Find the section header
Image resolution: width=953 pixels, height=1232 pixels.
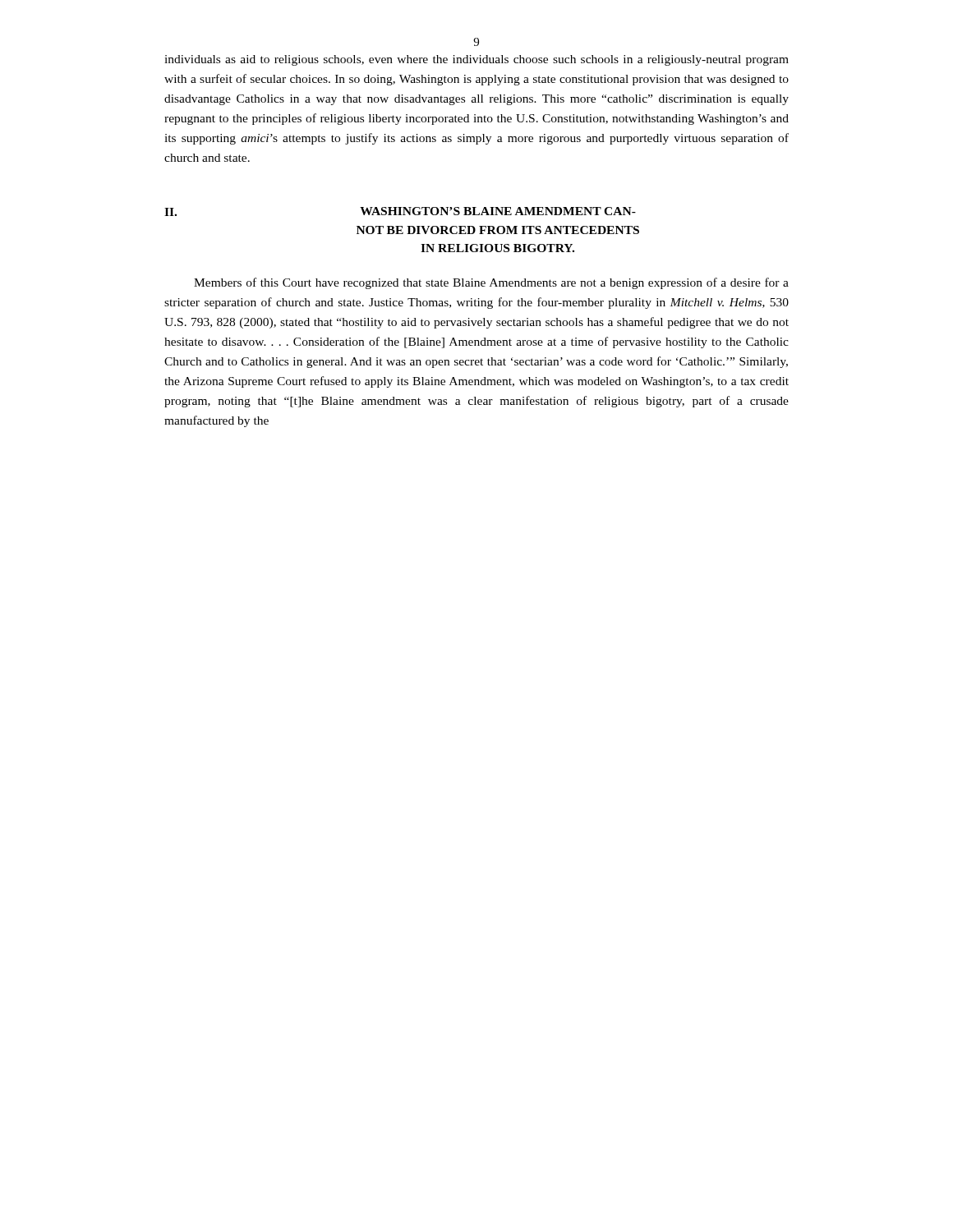point(476,230)
